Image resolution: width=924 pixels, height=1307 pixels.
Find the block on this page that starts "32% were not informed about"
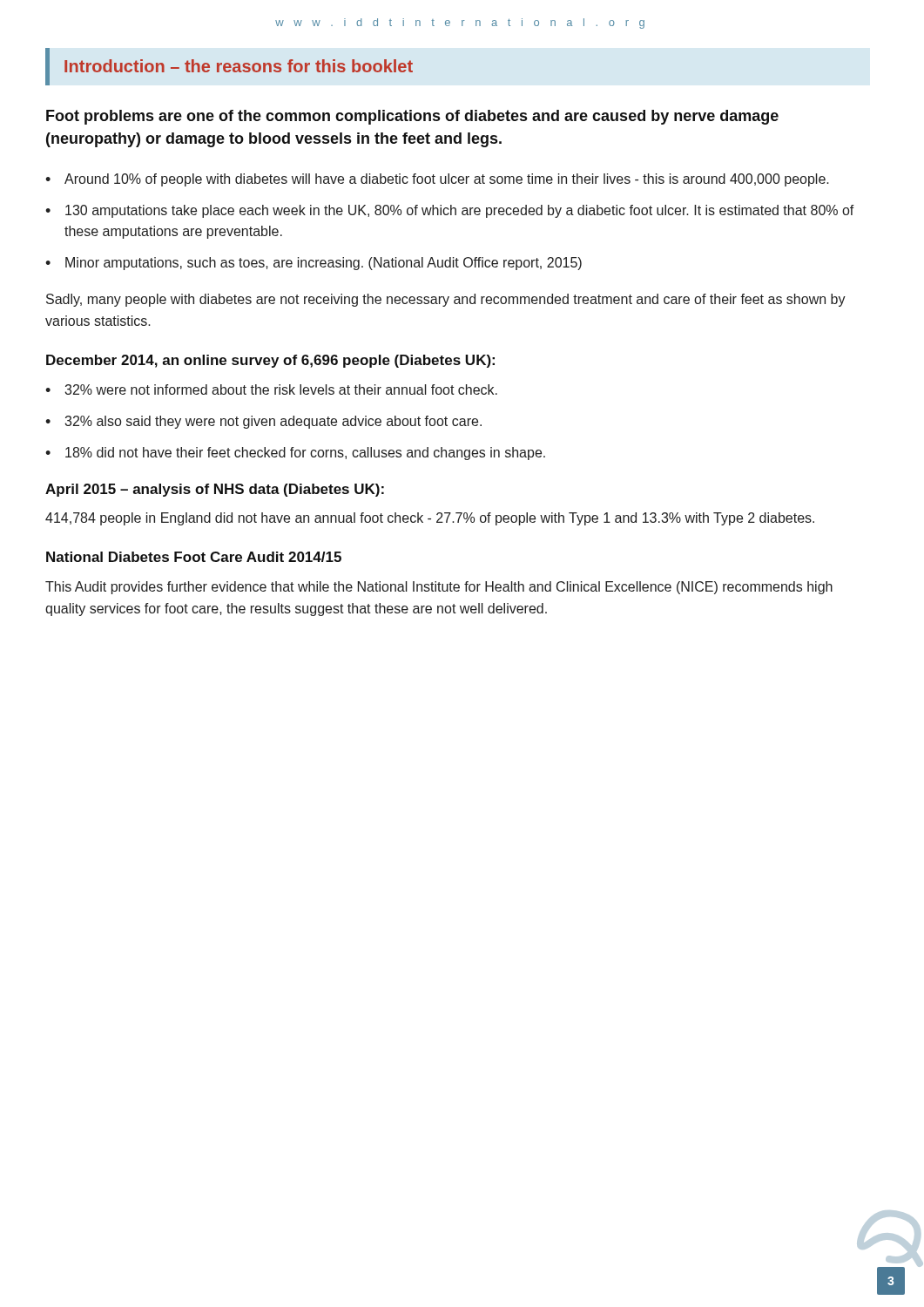[x=281, y=390]
